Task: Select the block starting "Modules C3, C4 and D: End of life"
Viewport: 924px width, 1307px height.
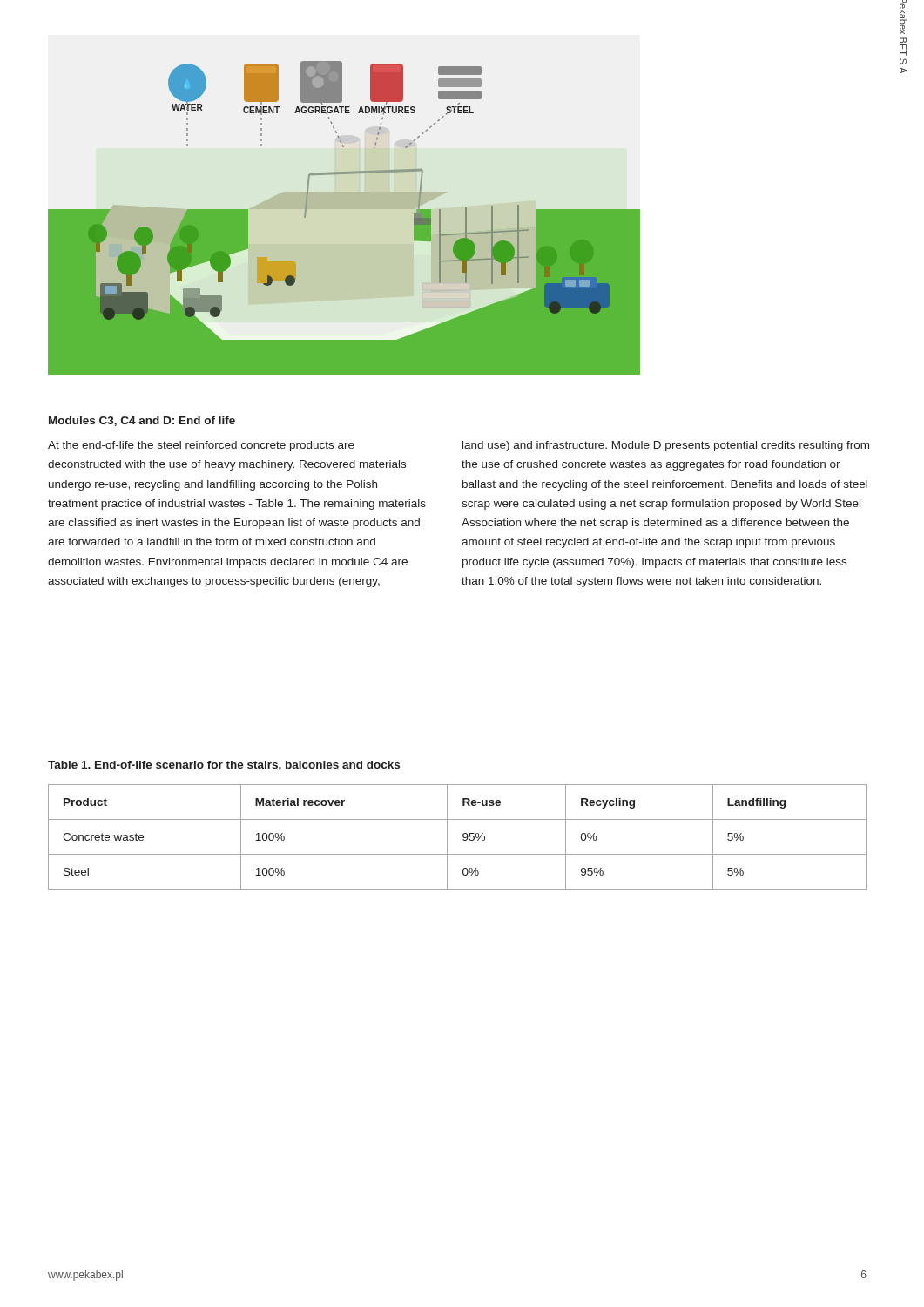Action: coord(142,420)
